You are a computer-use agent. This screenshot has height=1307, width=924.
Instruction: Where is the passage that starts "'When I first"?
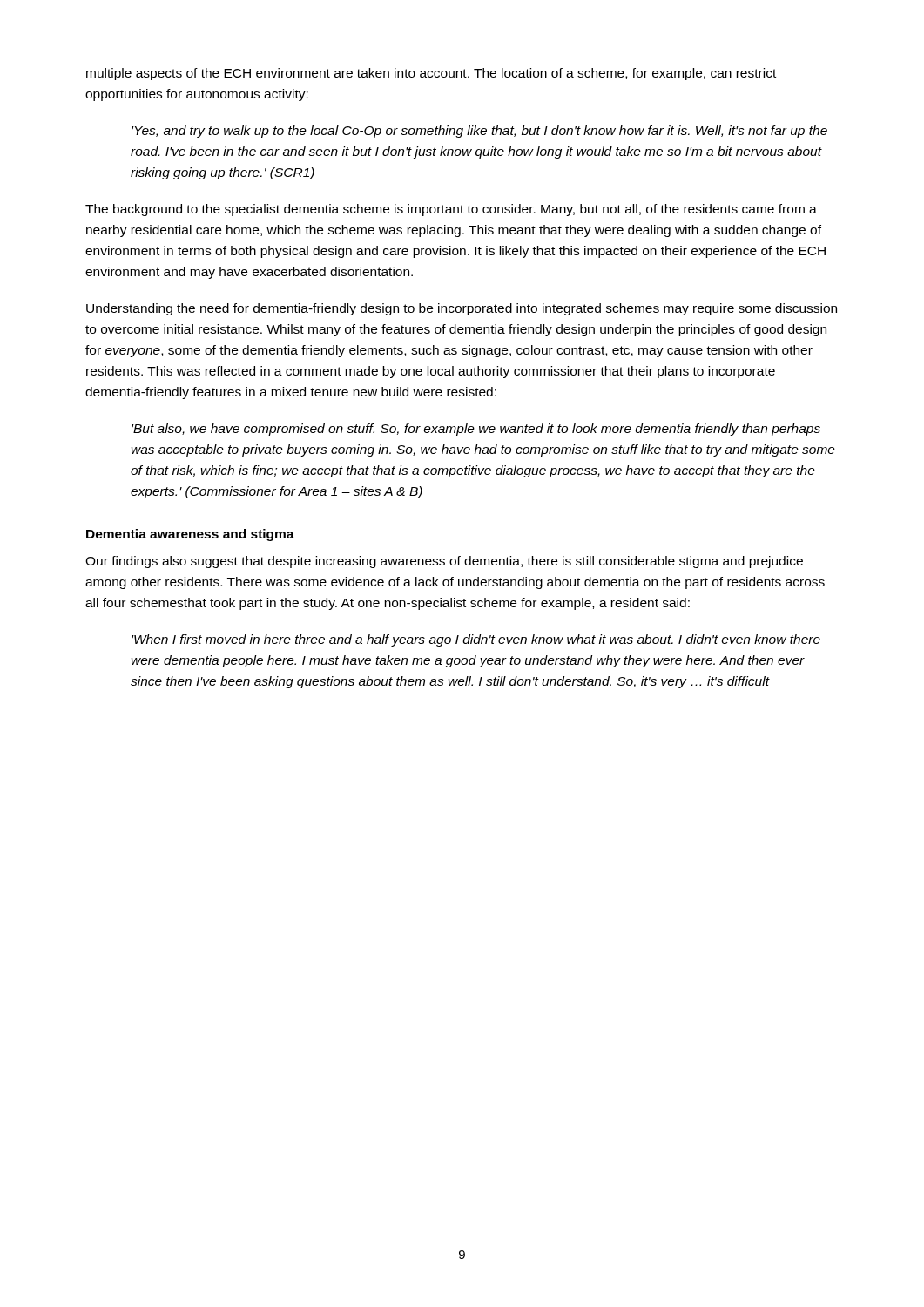[476, 660]
